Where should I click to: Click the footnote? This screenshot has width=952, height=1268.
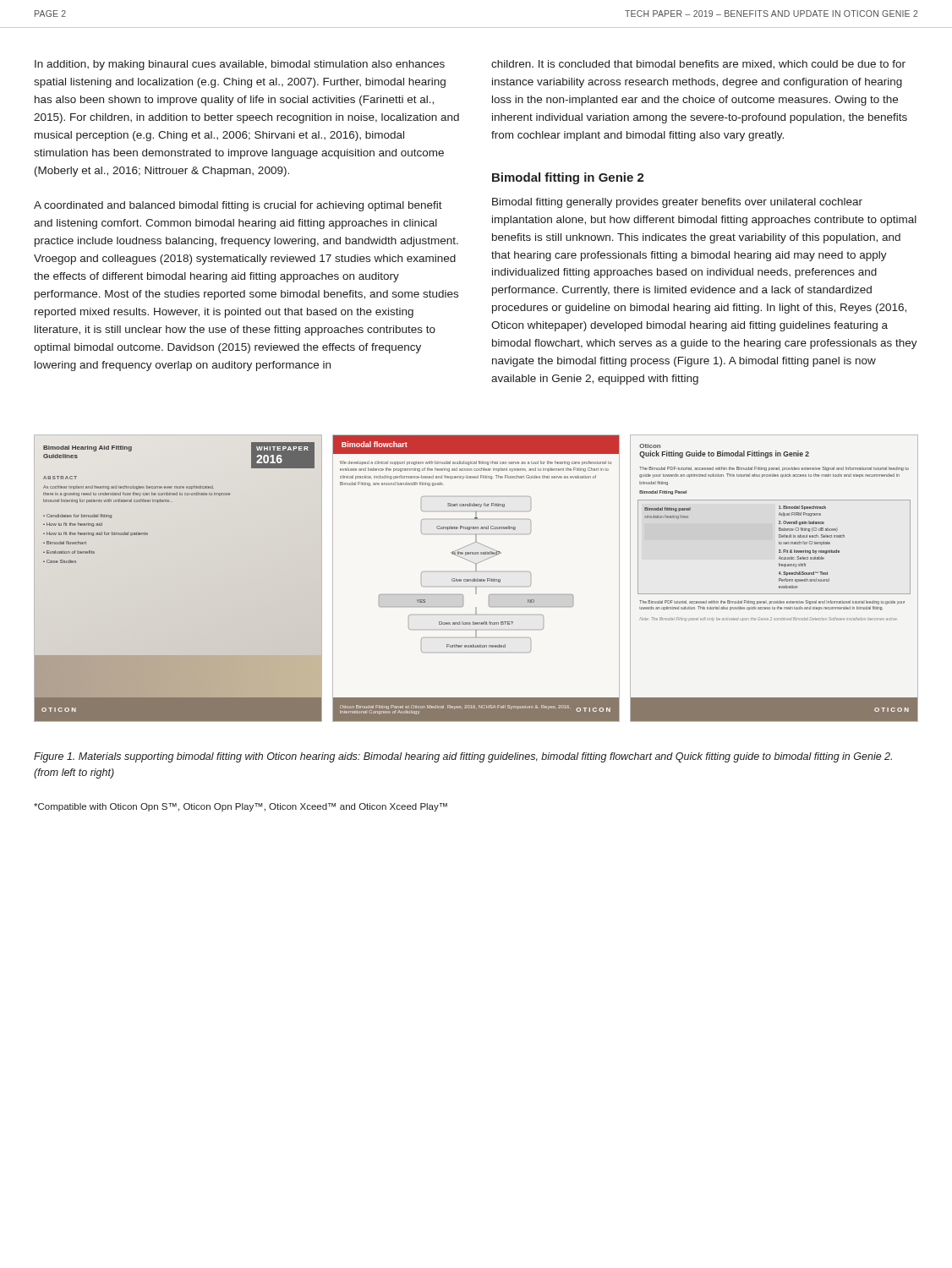pyautogui.click(x=241, y=806)
